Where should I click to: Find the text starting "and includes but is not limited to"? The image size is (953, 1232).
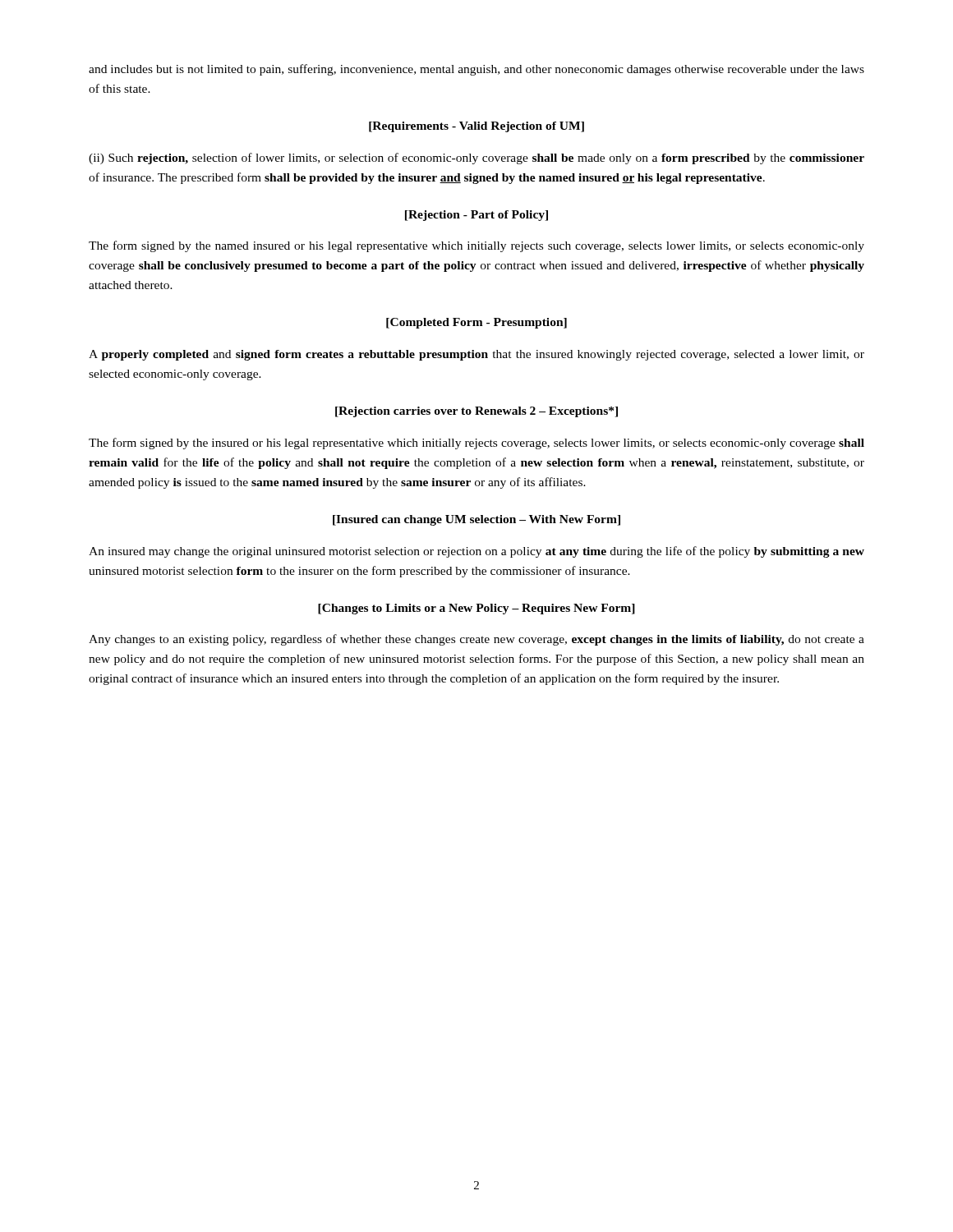[x=476, y=78]
